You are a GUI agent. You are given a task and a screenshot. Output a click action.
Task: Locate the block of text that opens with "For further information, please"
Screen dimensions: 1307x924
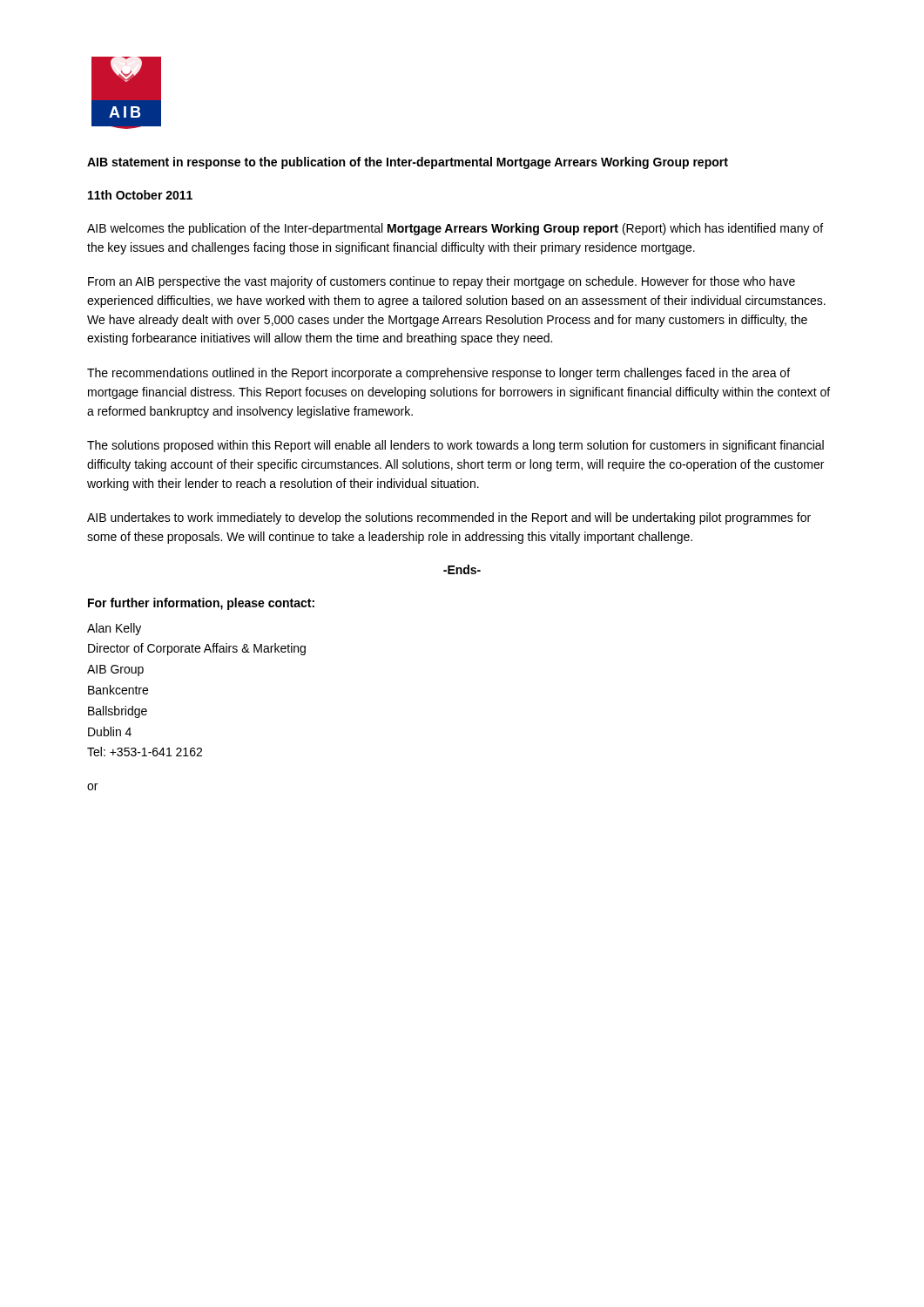[x=201, y=603]
